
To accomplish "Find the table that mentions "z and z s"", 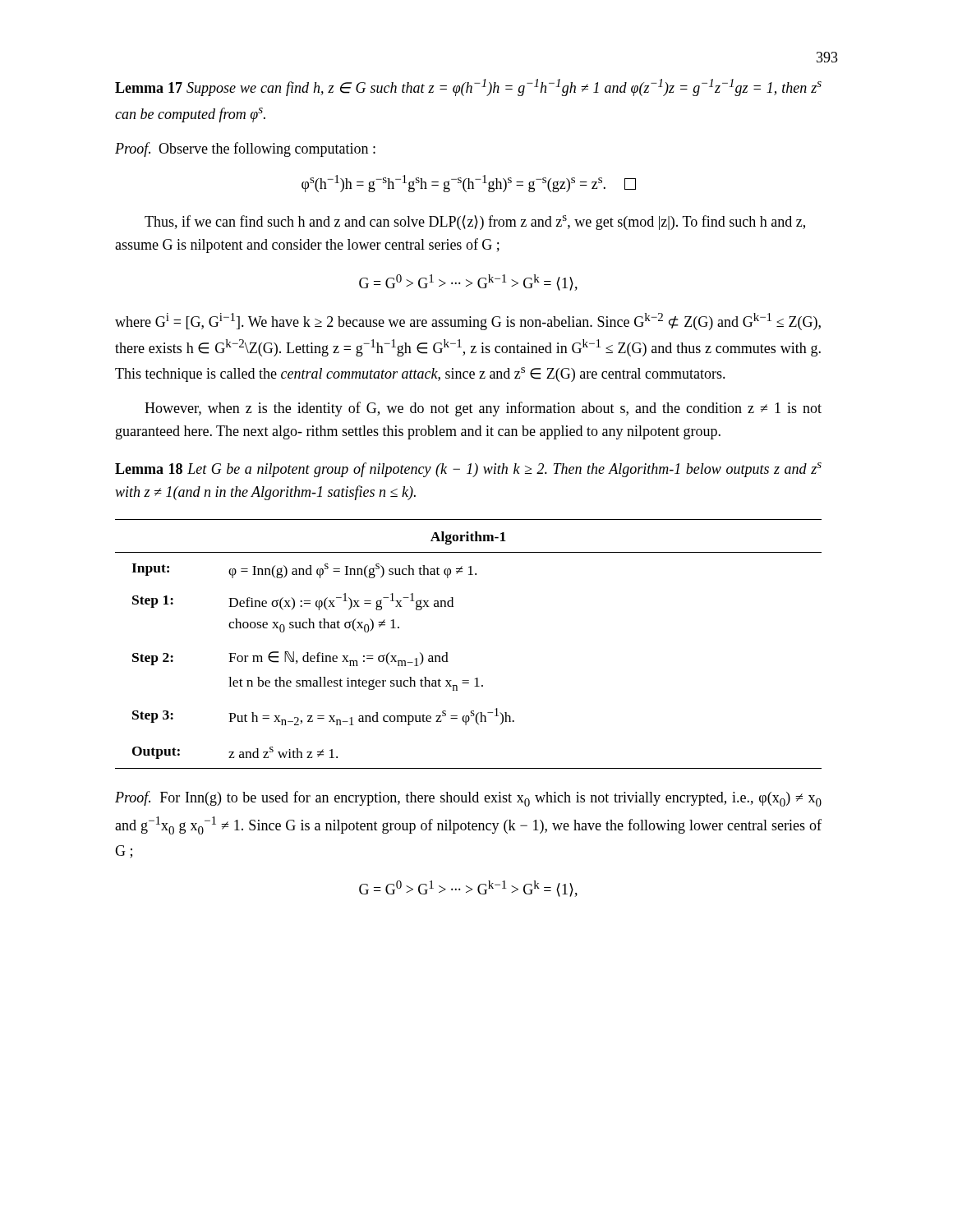I will click(x=468, y=644).
